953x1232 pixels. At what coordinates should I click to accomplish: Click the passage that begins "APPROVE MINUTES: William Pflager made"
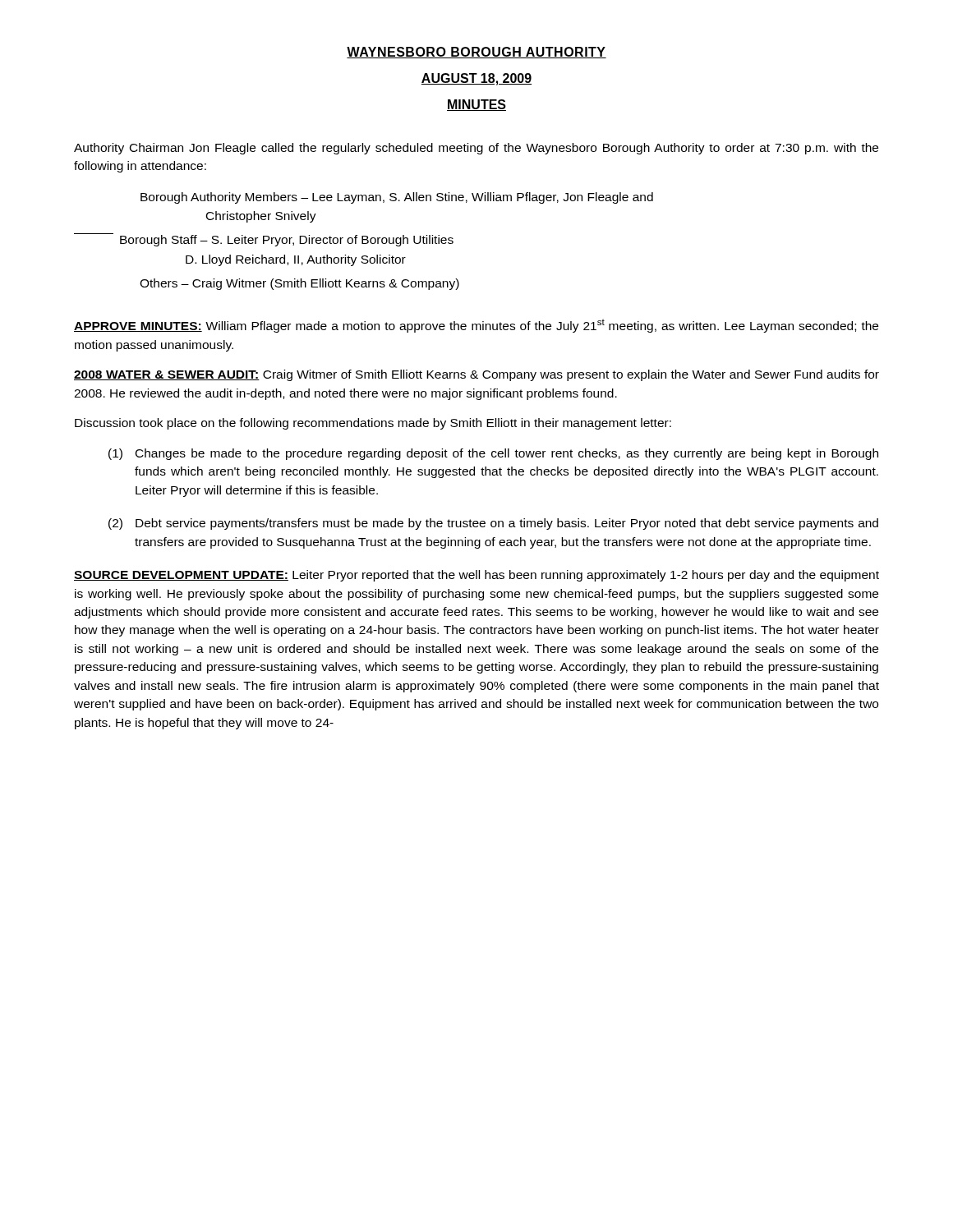[x=476, y=334]
